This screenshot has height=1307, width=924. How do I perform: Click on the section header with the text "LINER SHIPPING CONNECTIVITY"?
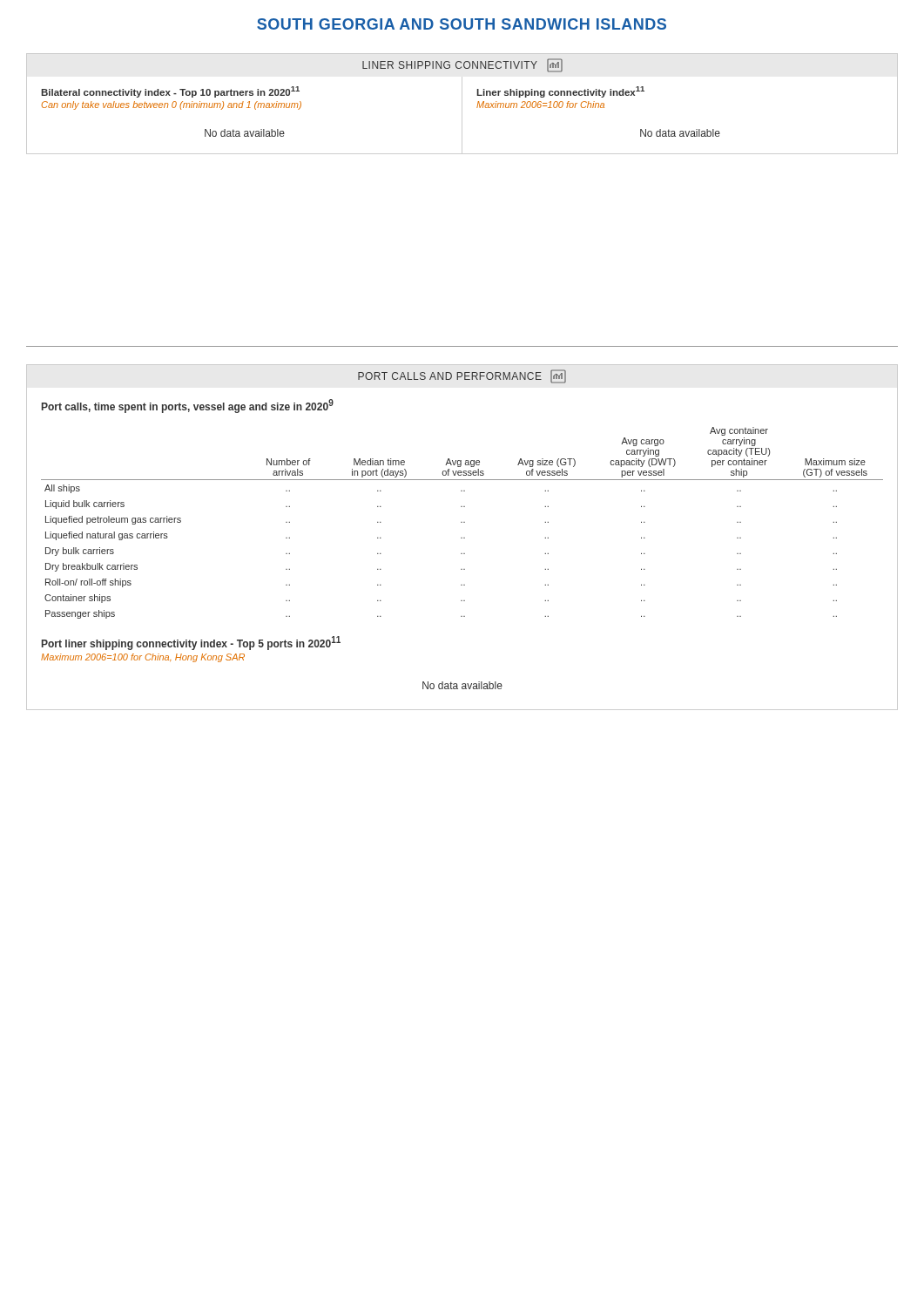point(462,65)
